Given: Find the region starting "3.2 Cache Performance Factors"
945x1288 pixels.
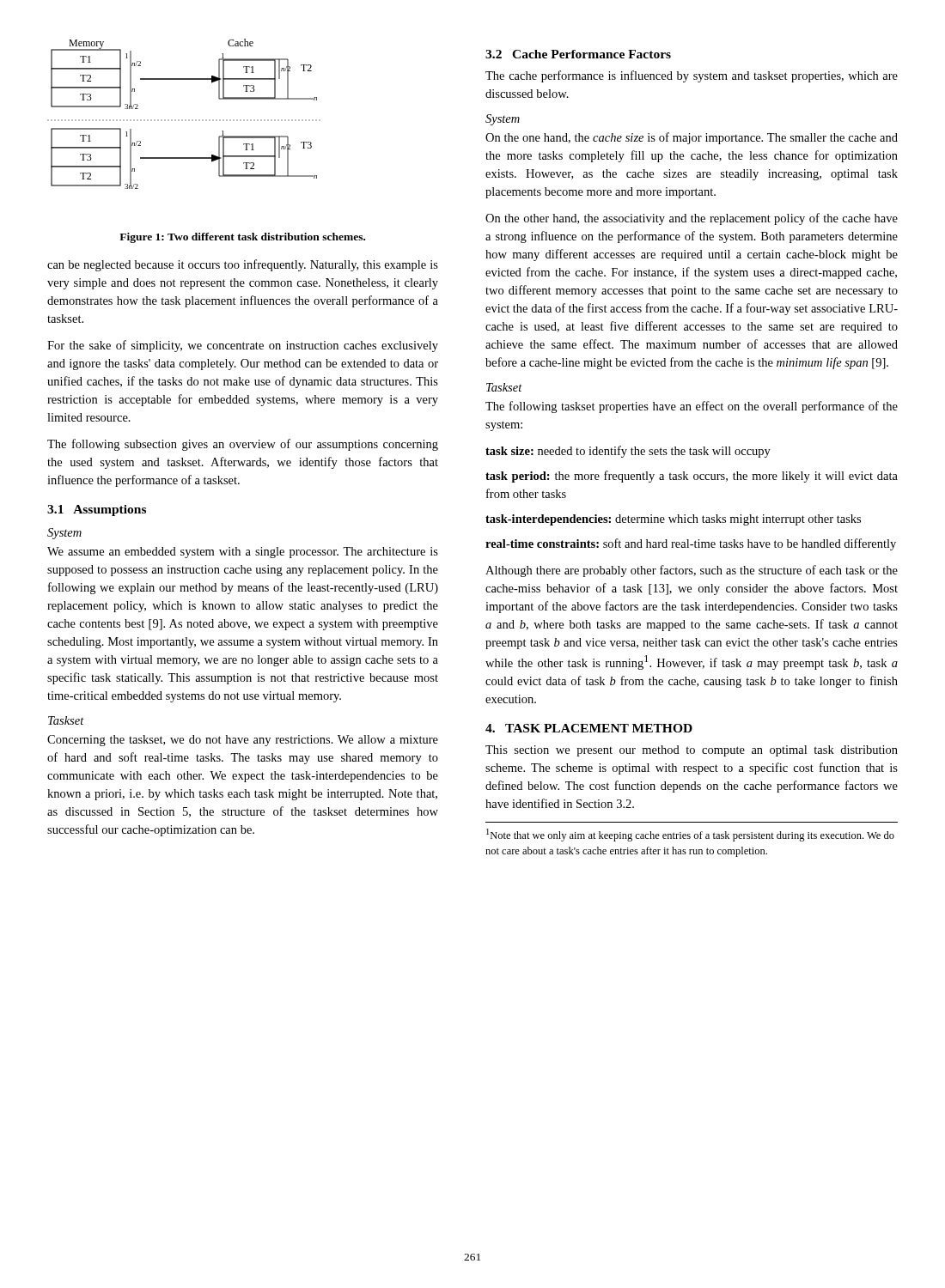Looking at the screenshot, I should 578,54.
